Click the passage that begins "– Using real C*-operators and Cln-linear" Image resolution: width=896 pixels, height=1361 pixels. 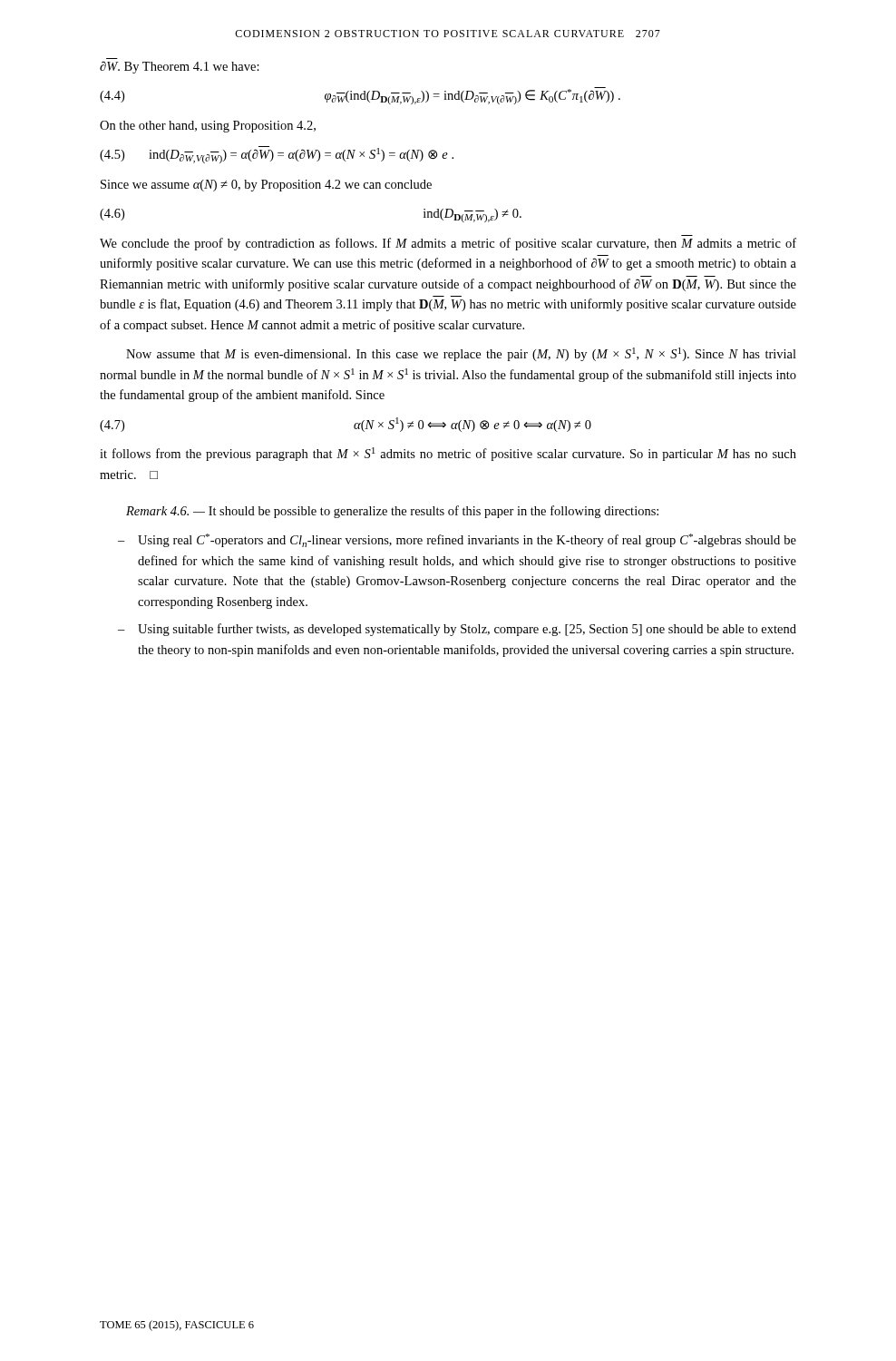click(448, 571)
